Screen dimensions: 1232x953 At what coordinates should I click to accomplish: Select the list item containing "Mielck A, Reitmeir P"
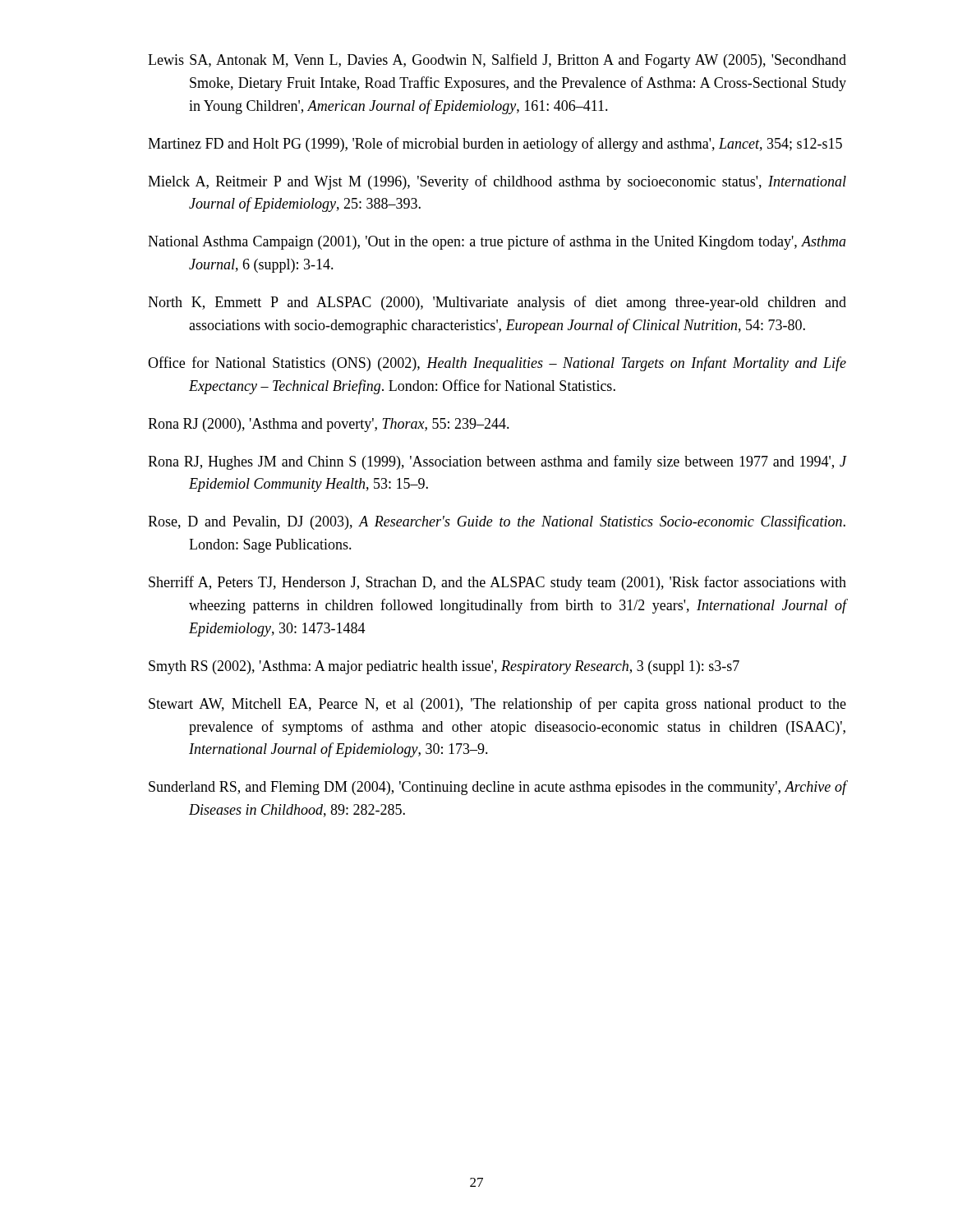476,193
